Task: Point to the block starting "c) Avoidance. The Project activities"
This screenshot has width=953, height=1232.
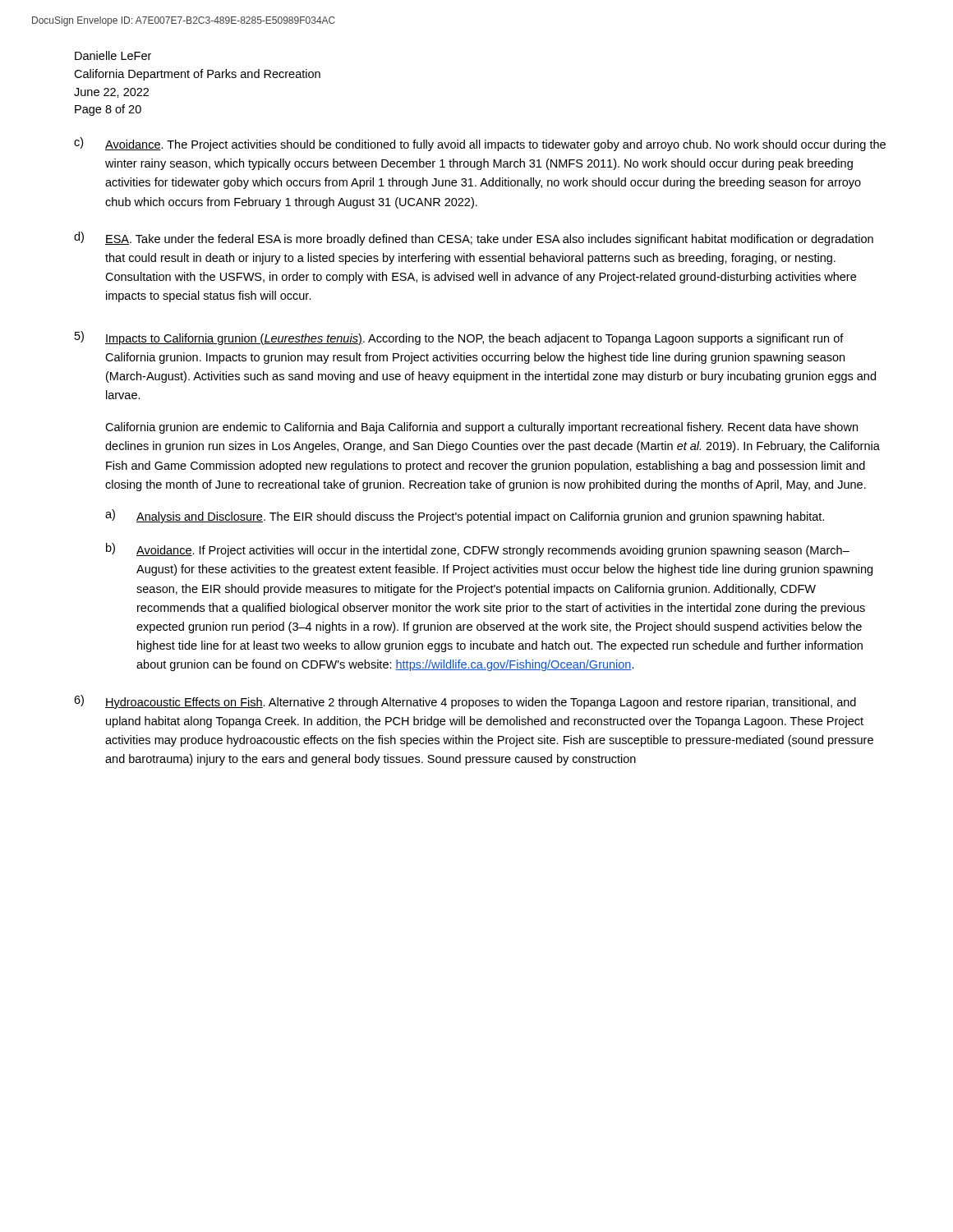Action: 481,174
